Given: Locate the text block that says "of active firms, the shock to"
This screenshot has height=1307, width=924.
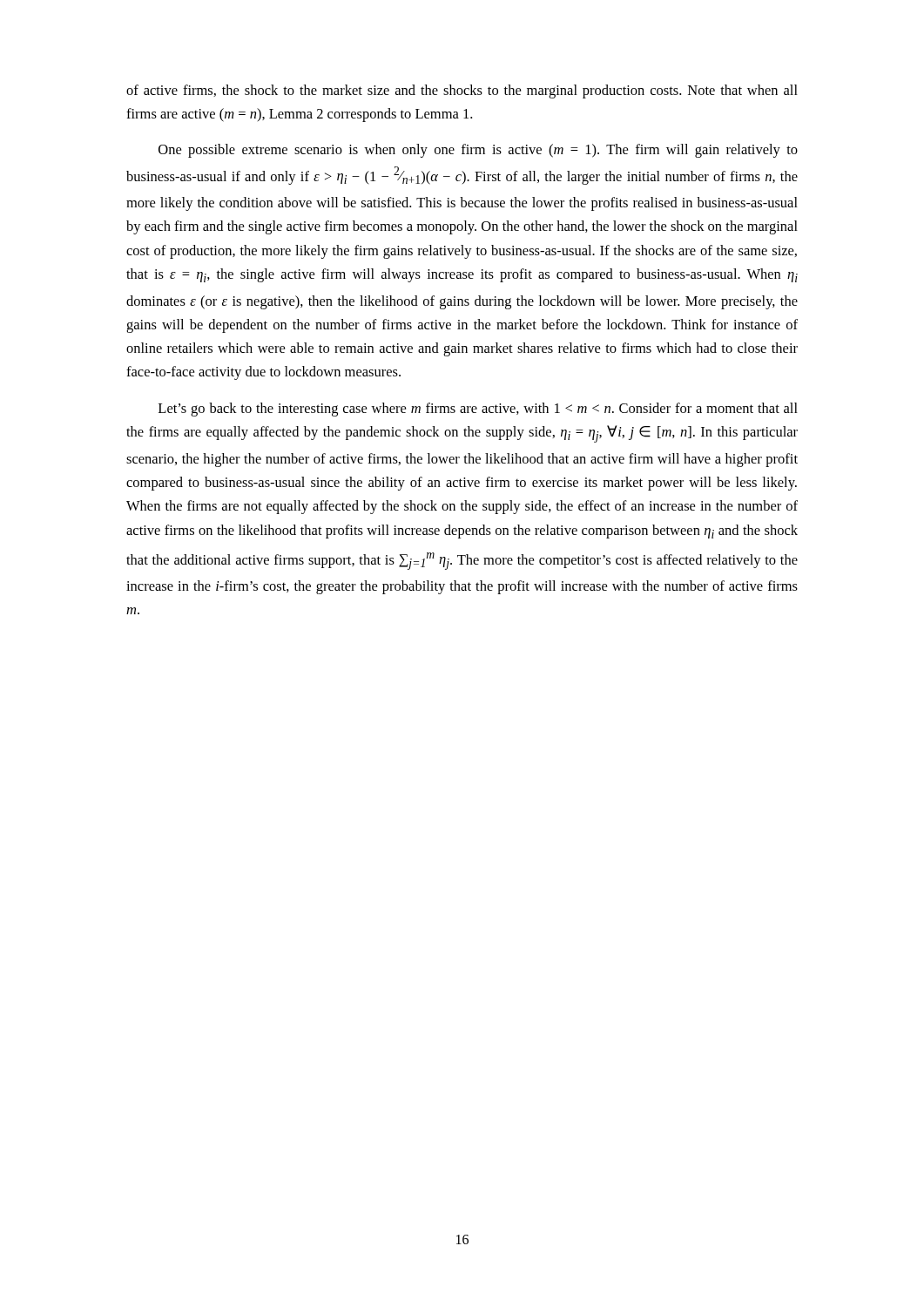Looking at the screenshot, I should click(x=462, y=102).
